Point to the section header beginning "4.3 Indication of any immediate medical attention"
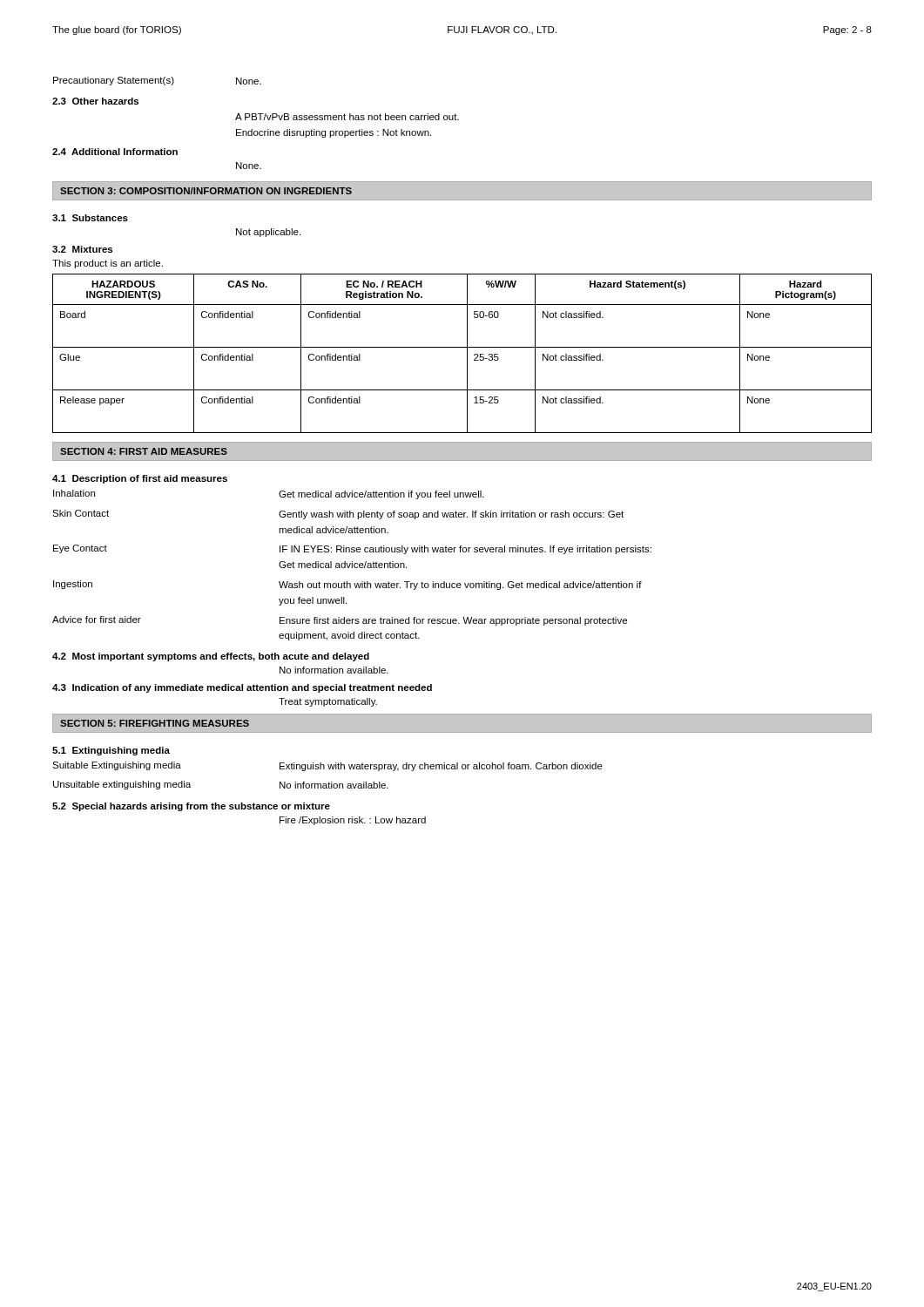 (242, 688)
